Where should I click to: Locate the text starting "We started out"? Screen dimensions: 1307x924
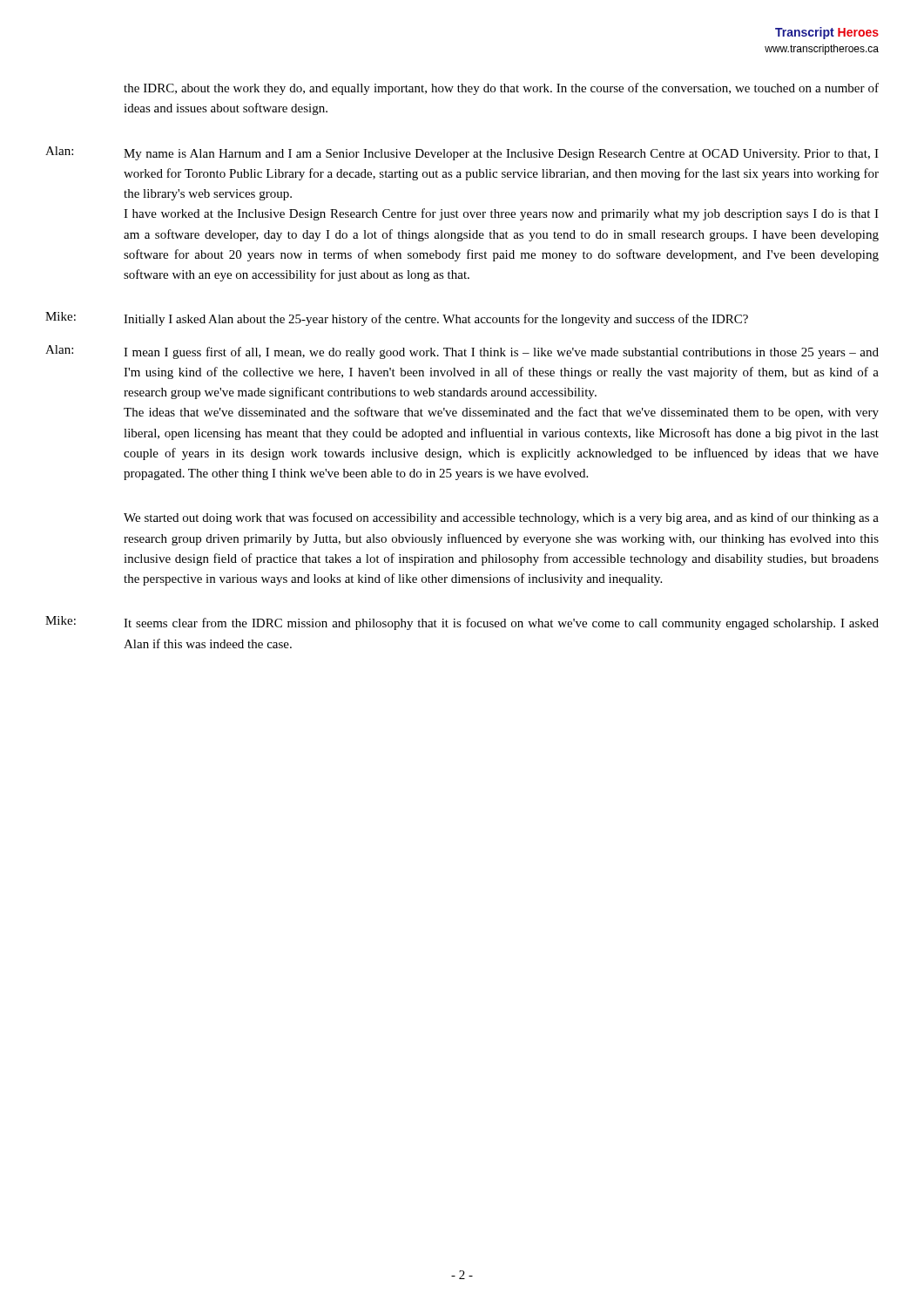[x=462, y=549]
